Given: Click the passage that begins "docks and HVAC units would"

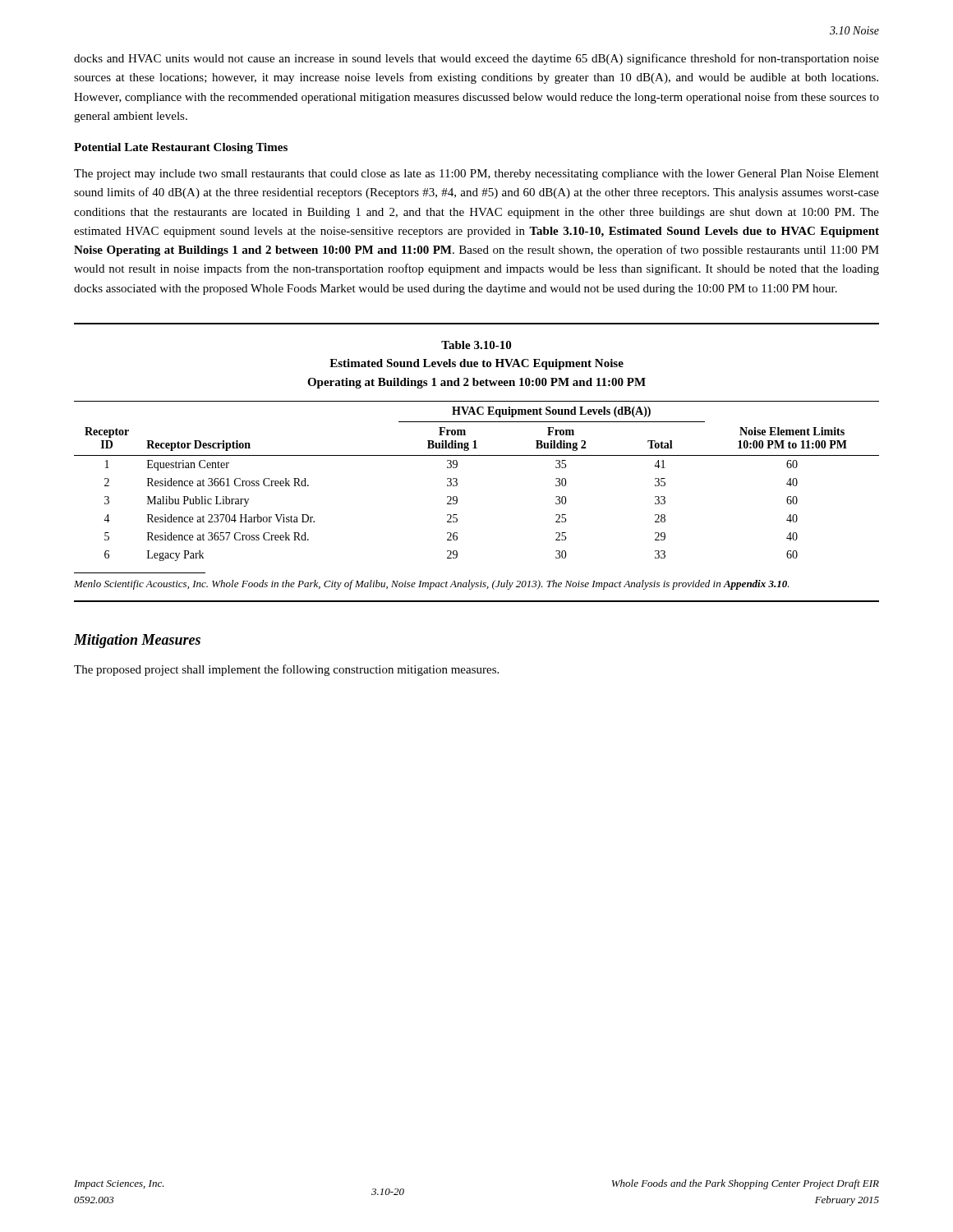Looking at the screenshot, I should (476, 87).
